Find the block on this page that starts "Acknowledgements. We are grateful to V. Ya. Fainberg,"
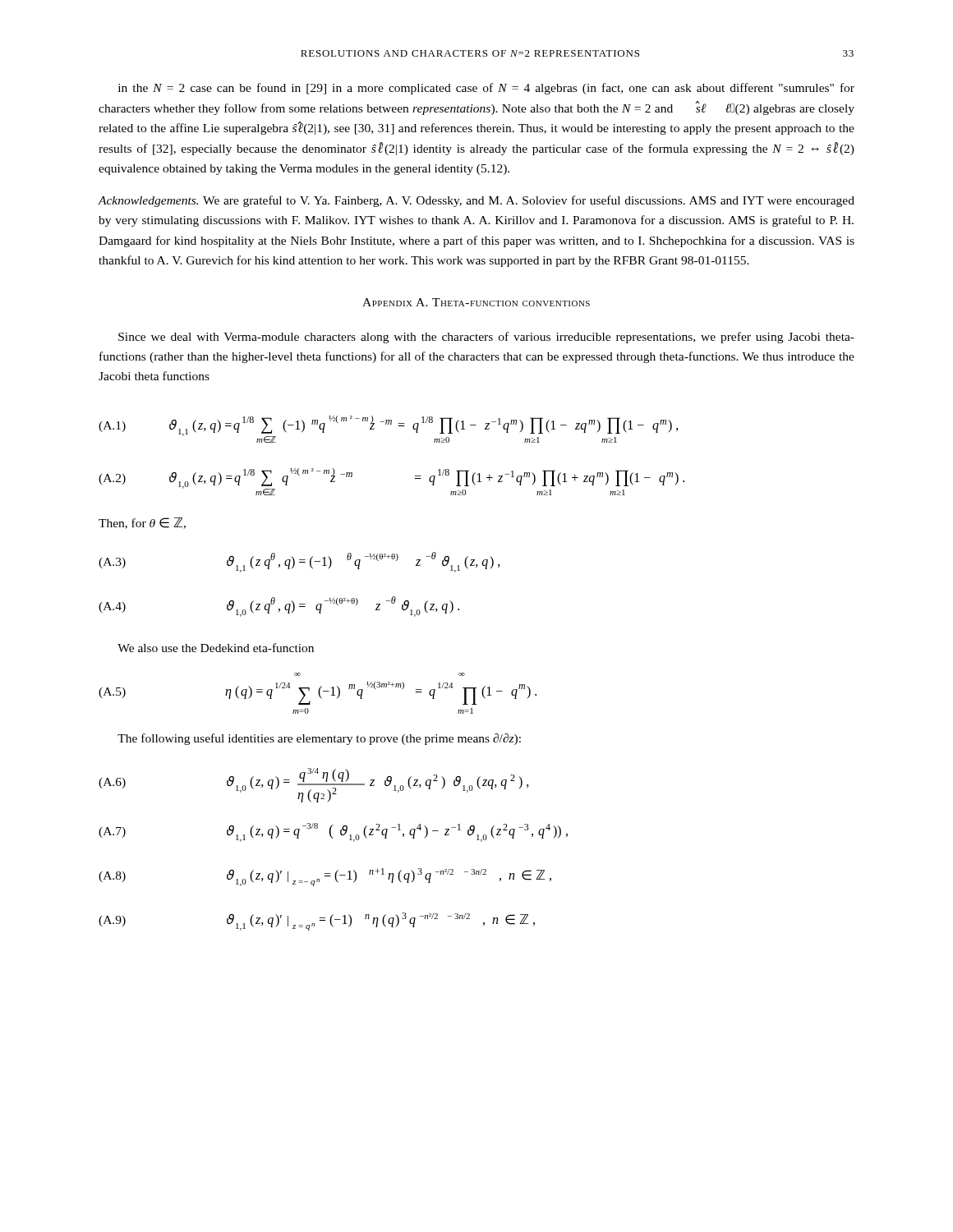The image size is (953, 1232). point(476,230)
